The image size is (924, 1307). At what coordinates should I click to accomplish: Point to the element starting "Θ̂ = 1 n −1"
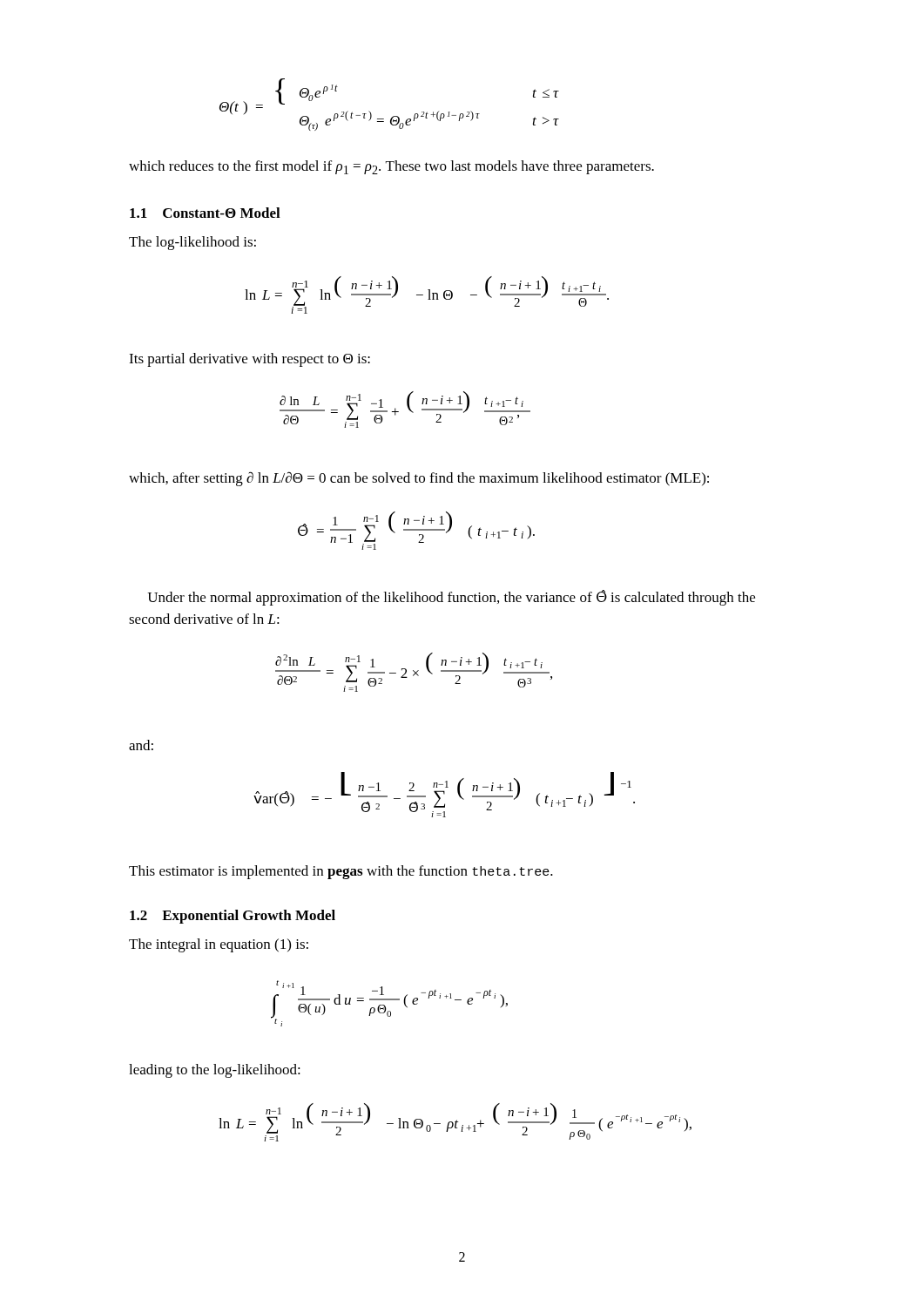(462, 533)
